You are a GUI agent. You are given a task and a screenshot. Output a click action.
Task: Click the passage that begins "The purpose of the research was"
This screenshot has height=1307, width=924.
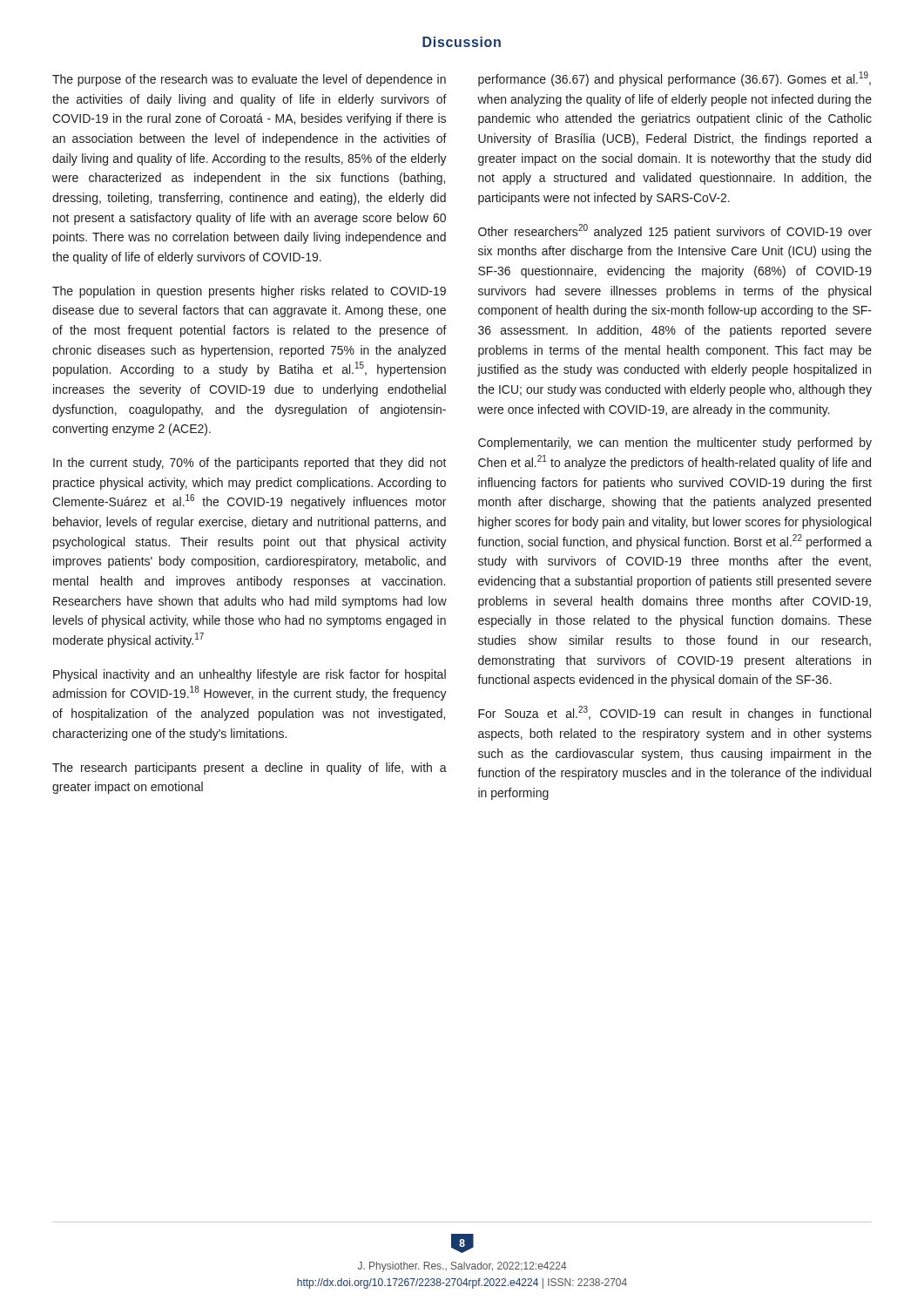coord(249,168)
